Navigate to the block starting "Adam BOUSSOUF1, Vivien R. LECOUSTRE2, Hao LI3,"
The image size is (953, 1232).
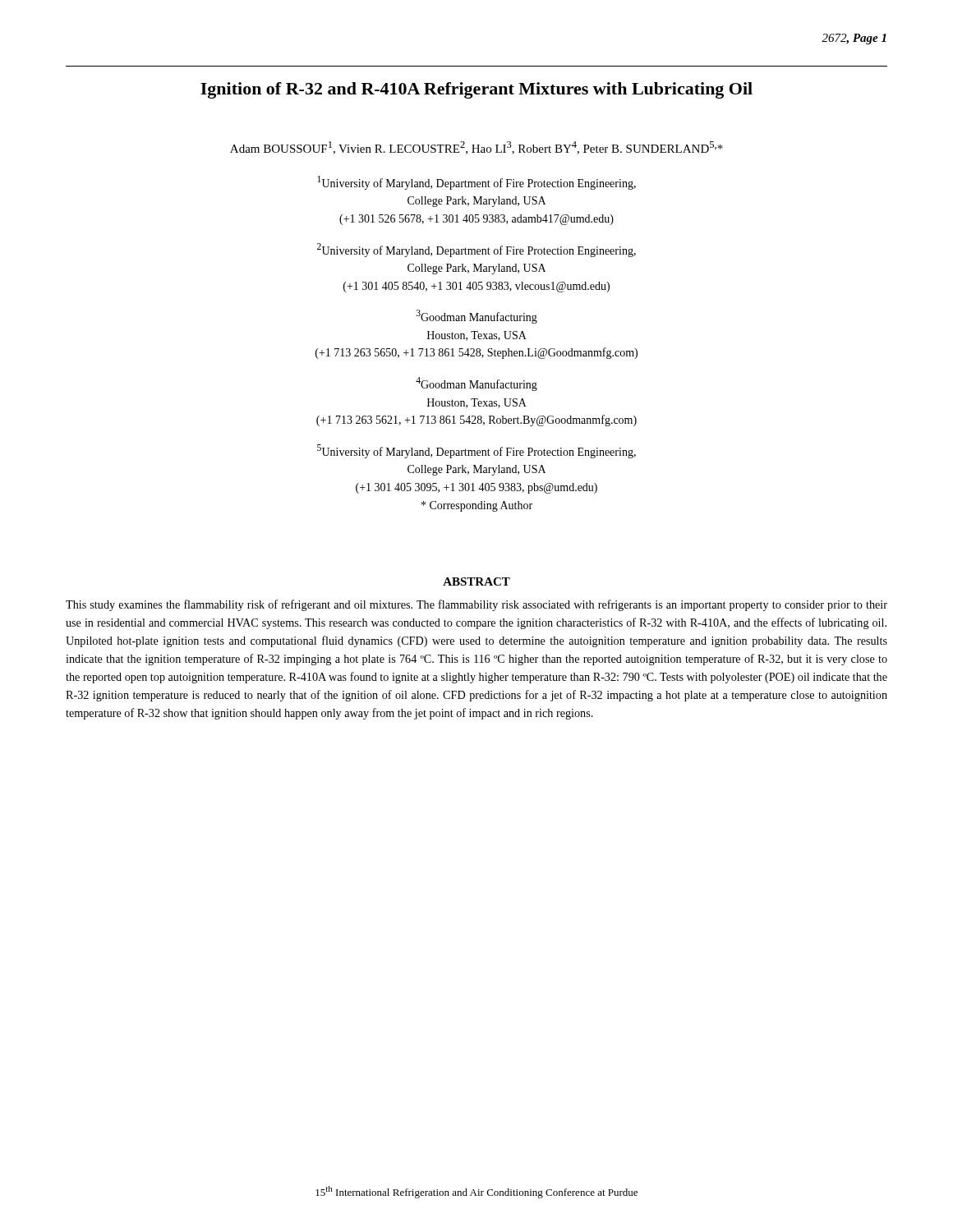(x=476, y=147)
